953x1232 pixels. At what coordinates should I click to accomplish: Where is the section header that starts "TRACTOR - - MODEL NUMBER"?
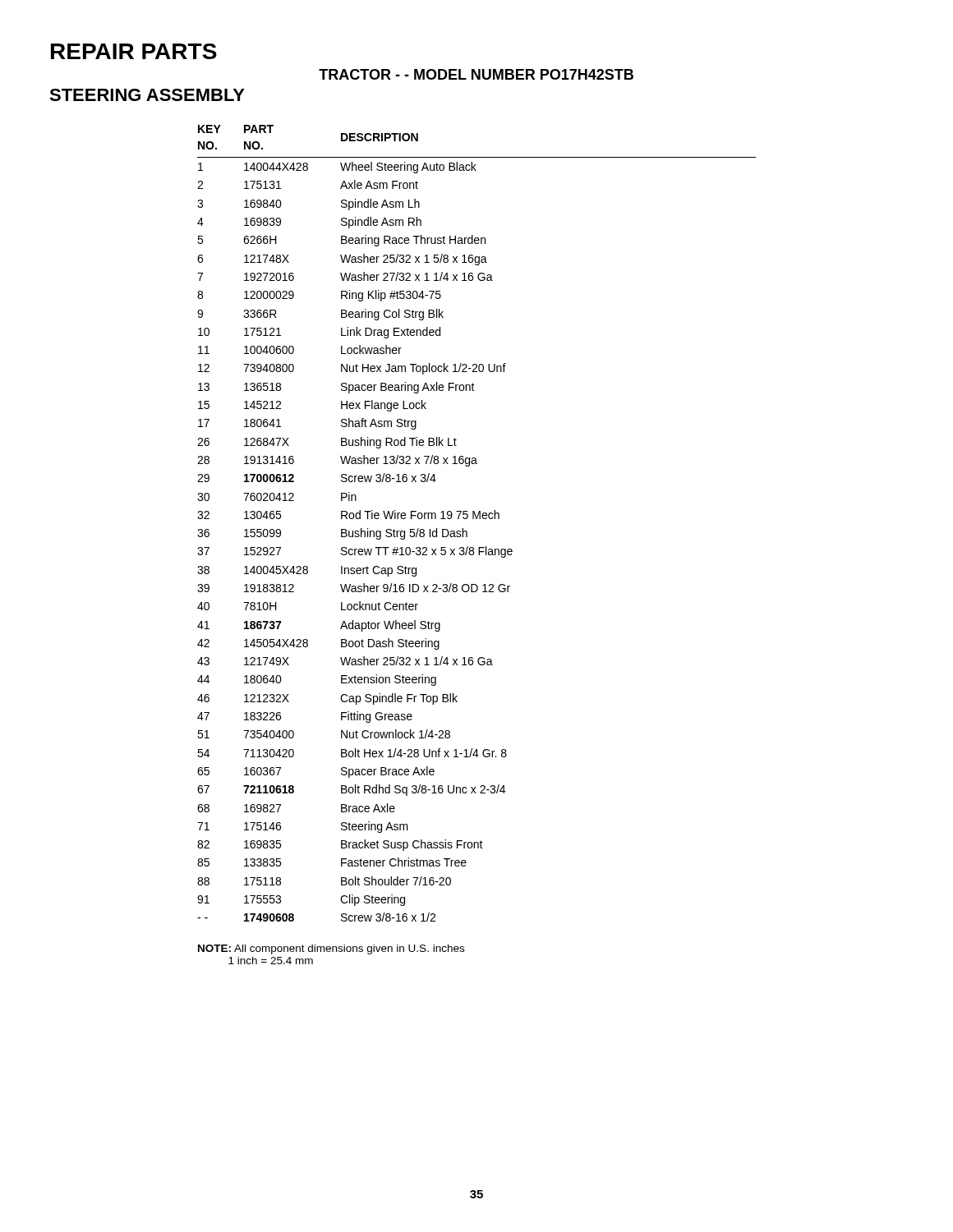[476, 75]
